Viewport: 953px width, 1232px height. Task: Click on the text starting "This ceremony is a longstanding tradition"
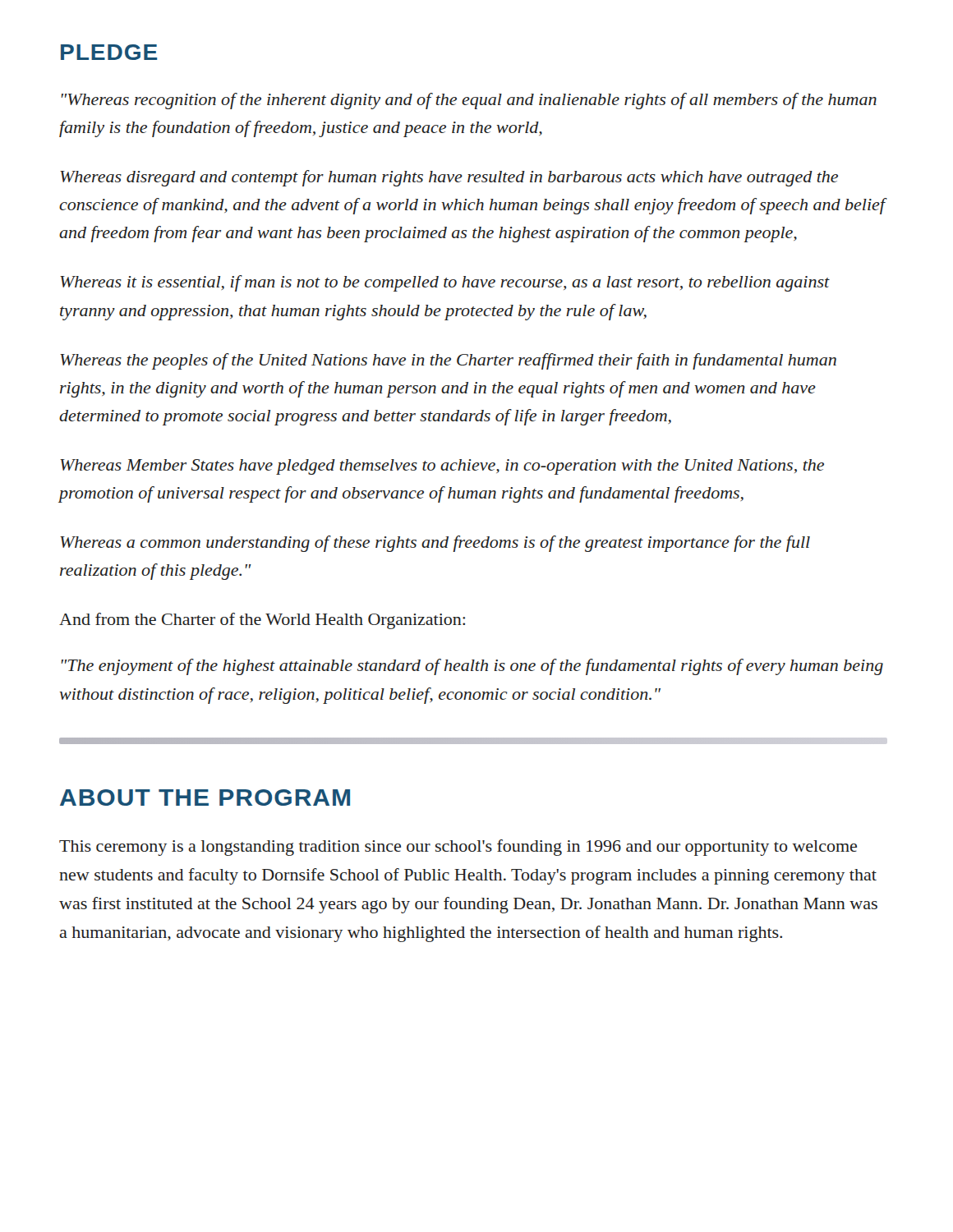click(473, 889)
